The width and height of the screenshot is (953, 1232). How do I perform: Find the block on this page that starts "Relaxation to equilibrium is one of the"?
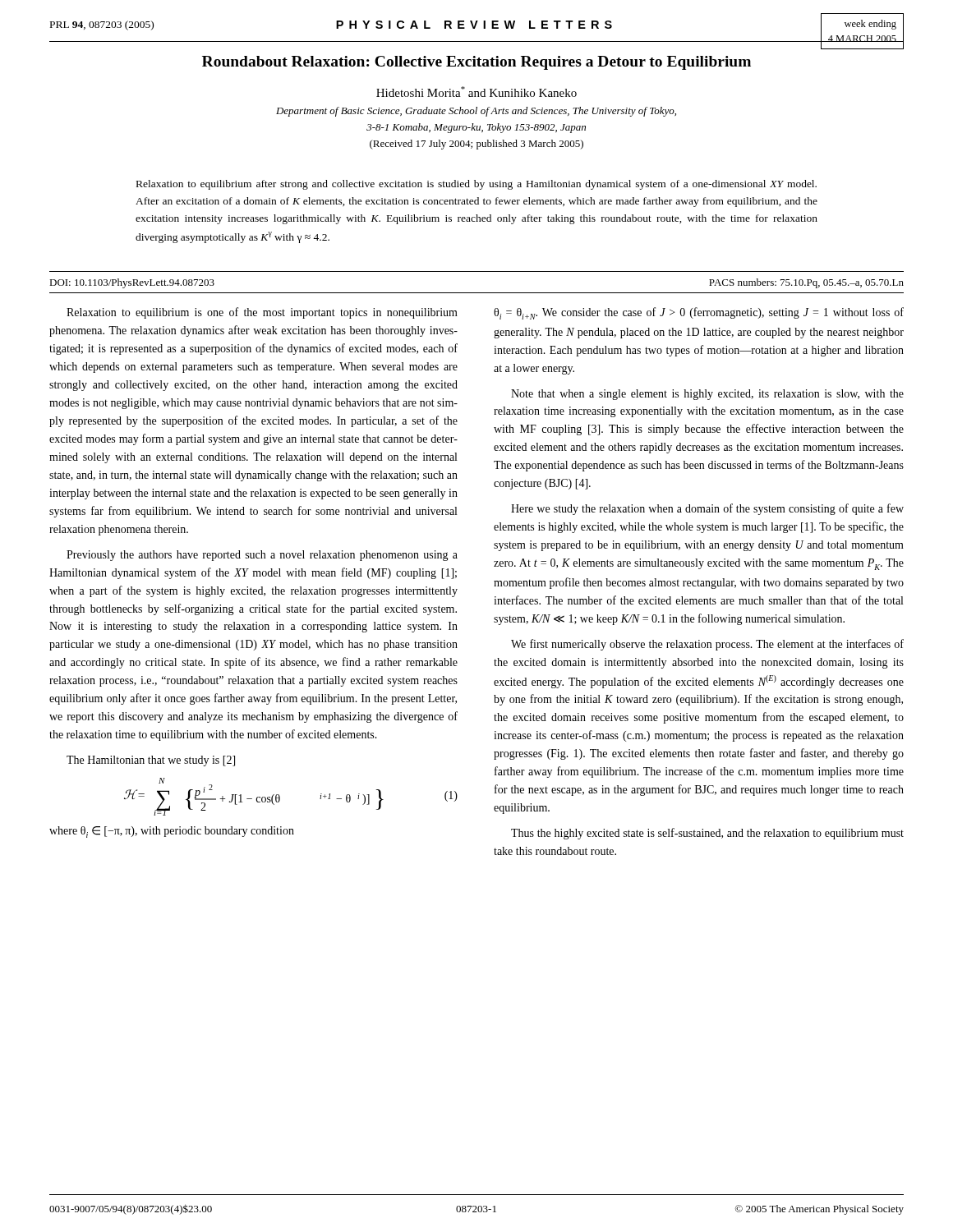(253, 573)
